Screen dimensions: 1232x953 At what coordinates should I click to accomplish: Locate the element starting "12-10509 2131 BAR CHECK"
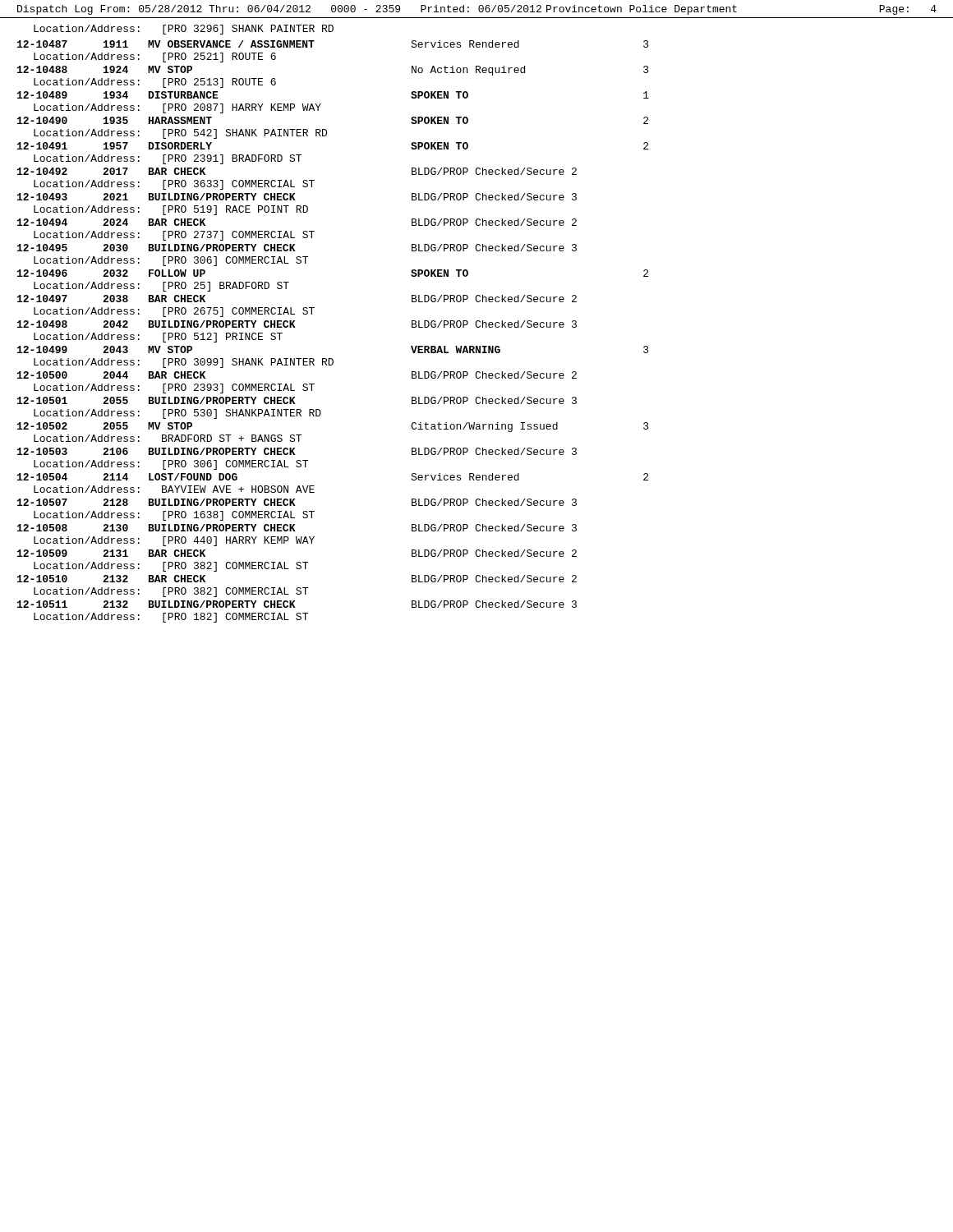click(476, 560)
